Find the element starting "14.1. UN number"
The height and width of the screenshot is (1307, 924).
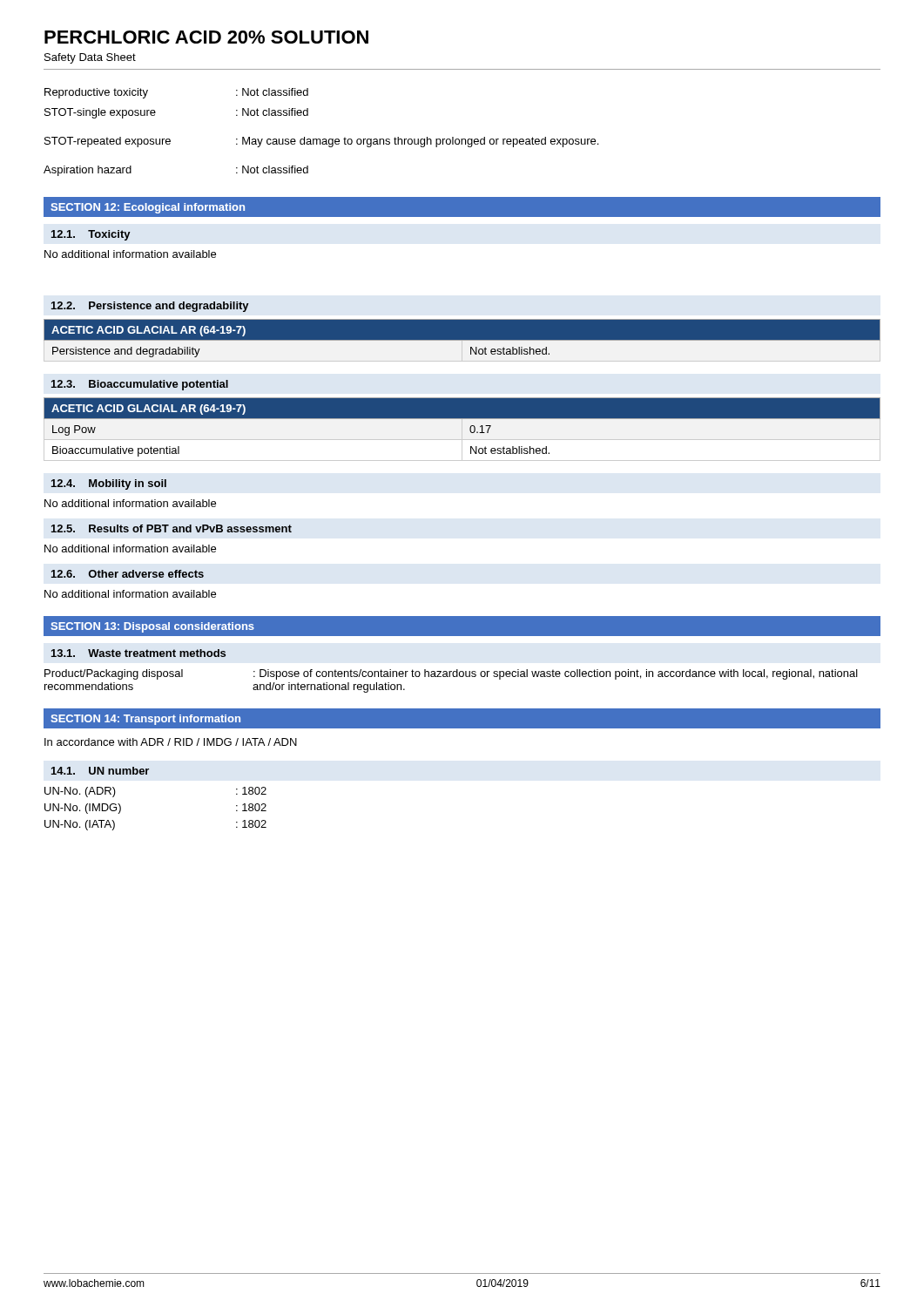100,771
